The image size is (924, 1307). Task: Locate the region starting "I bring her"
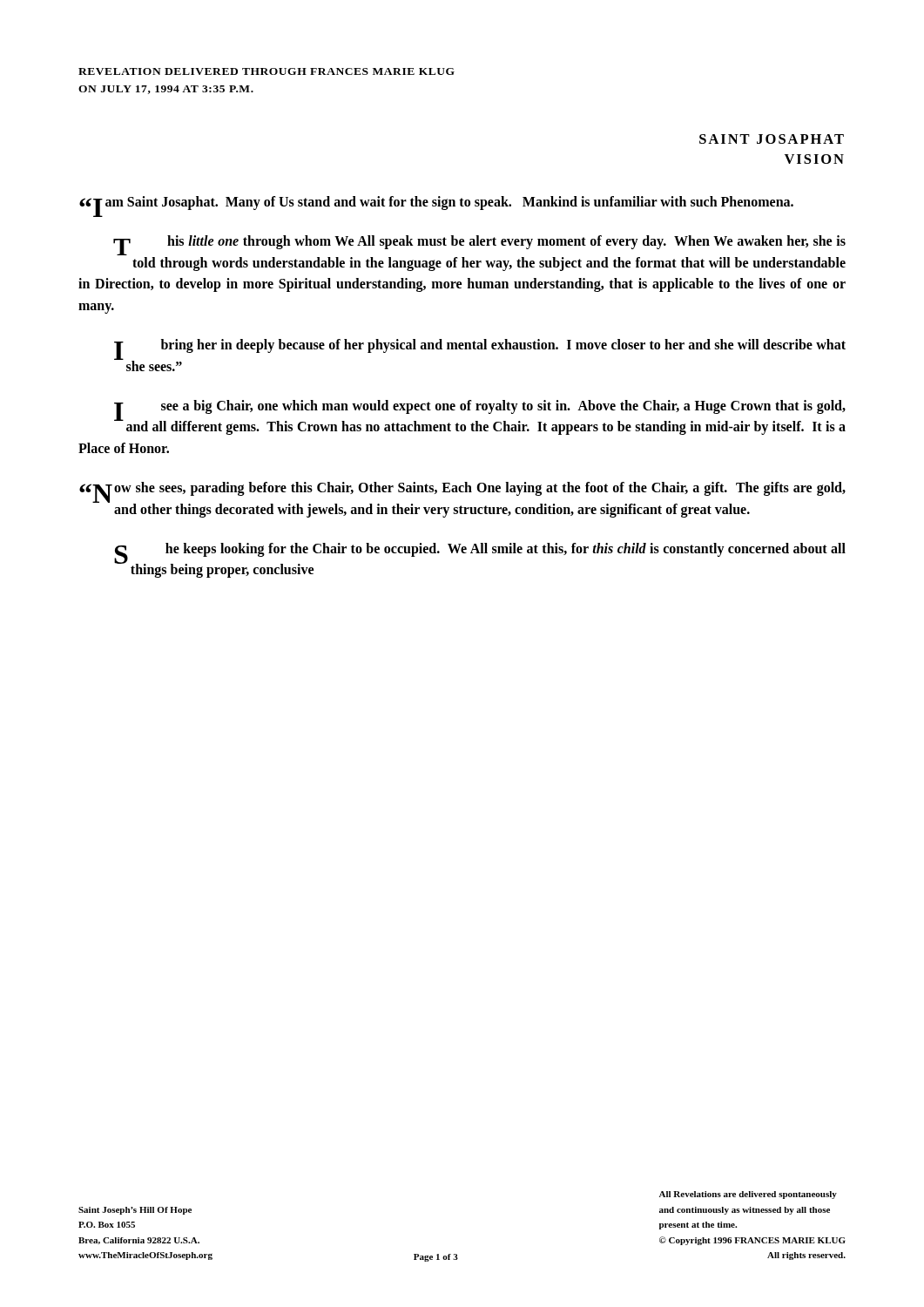click(462, 354)
